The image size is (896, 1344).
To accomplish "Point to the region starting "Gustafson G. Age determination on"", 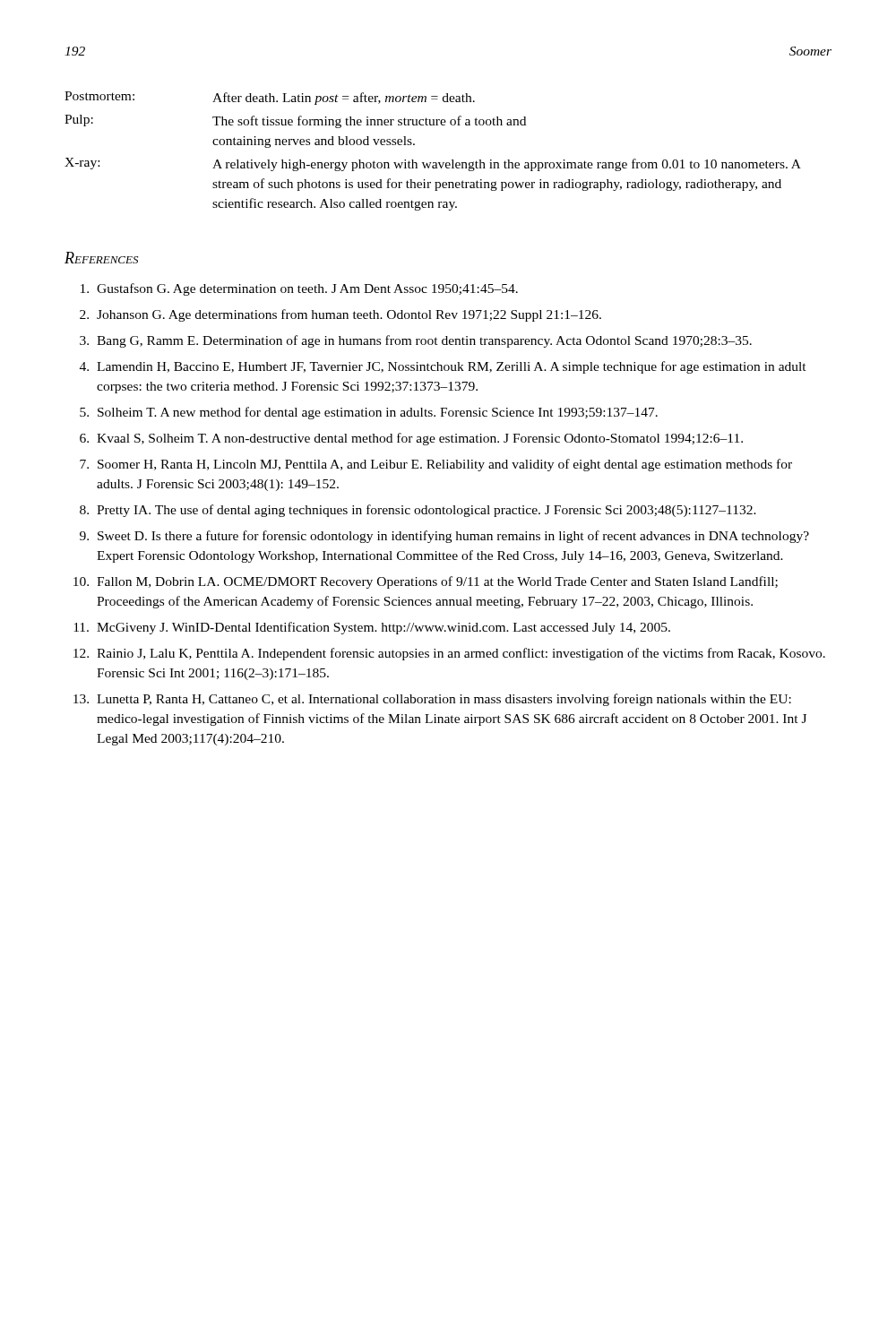I will click(448, 288).
